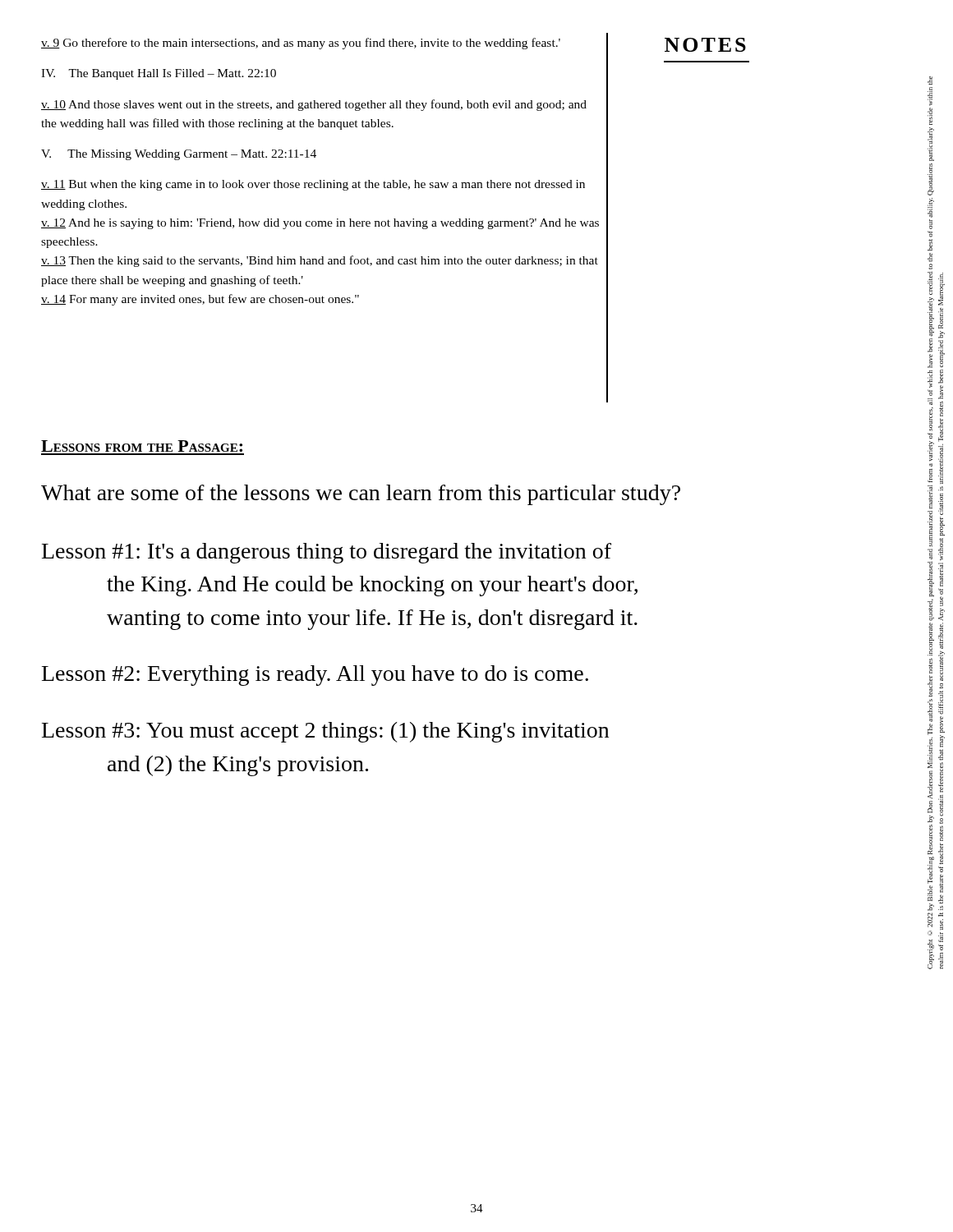Find the block on this page that starts "Lesson #3: You must accept 2 things:"

click(325, 749)
